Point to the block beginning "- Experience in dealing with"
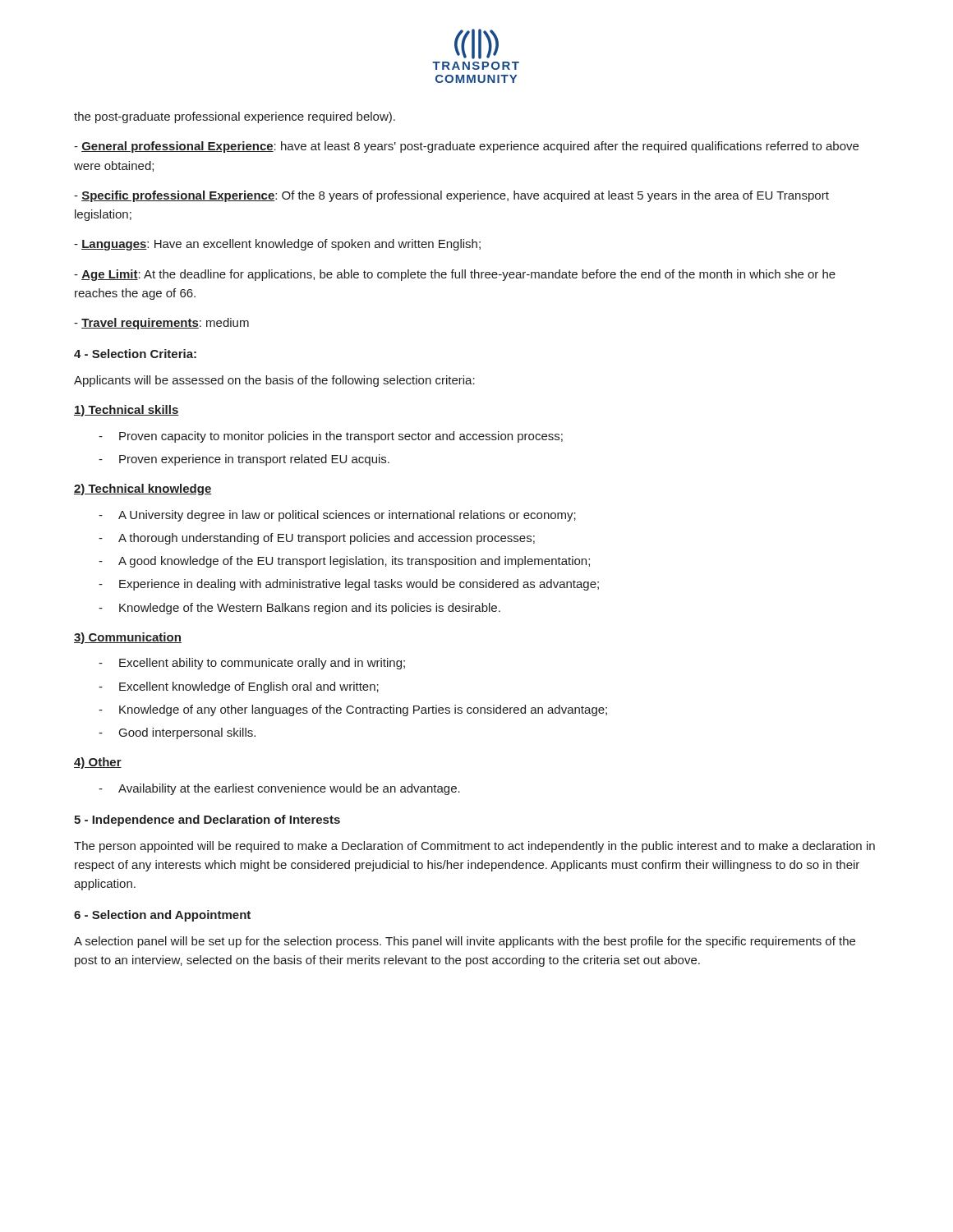 349,584
